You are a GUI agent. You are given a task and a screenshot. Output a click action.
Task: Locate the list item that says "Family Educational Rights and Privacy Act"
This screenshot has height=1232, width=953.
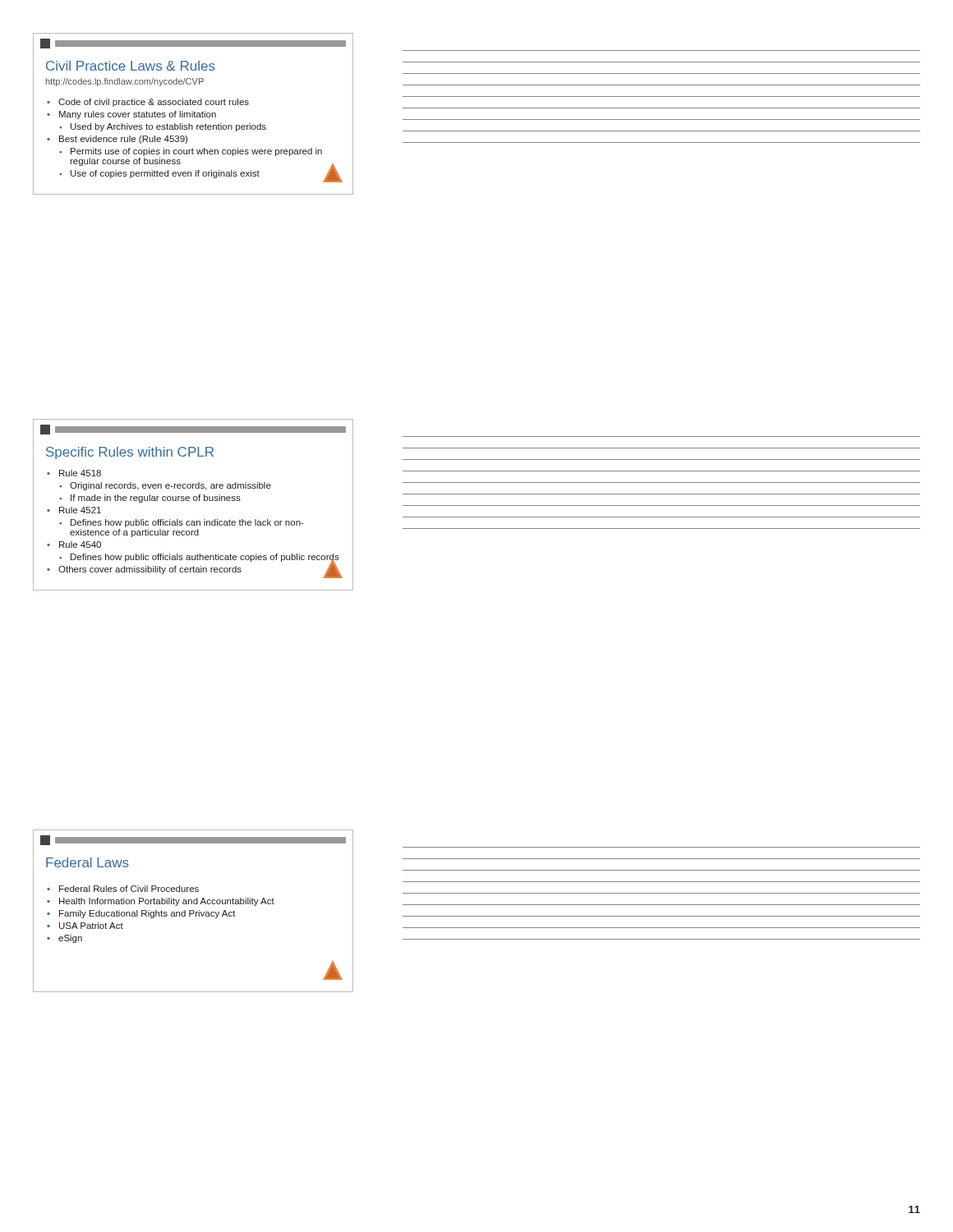pos(147,913)
